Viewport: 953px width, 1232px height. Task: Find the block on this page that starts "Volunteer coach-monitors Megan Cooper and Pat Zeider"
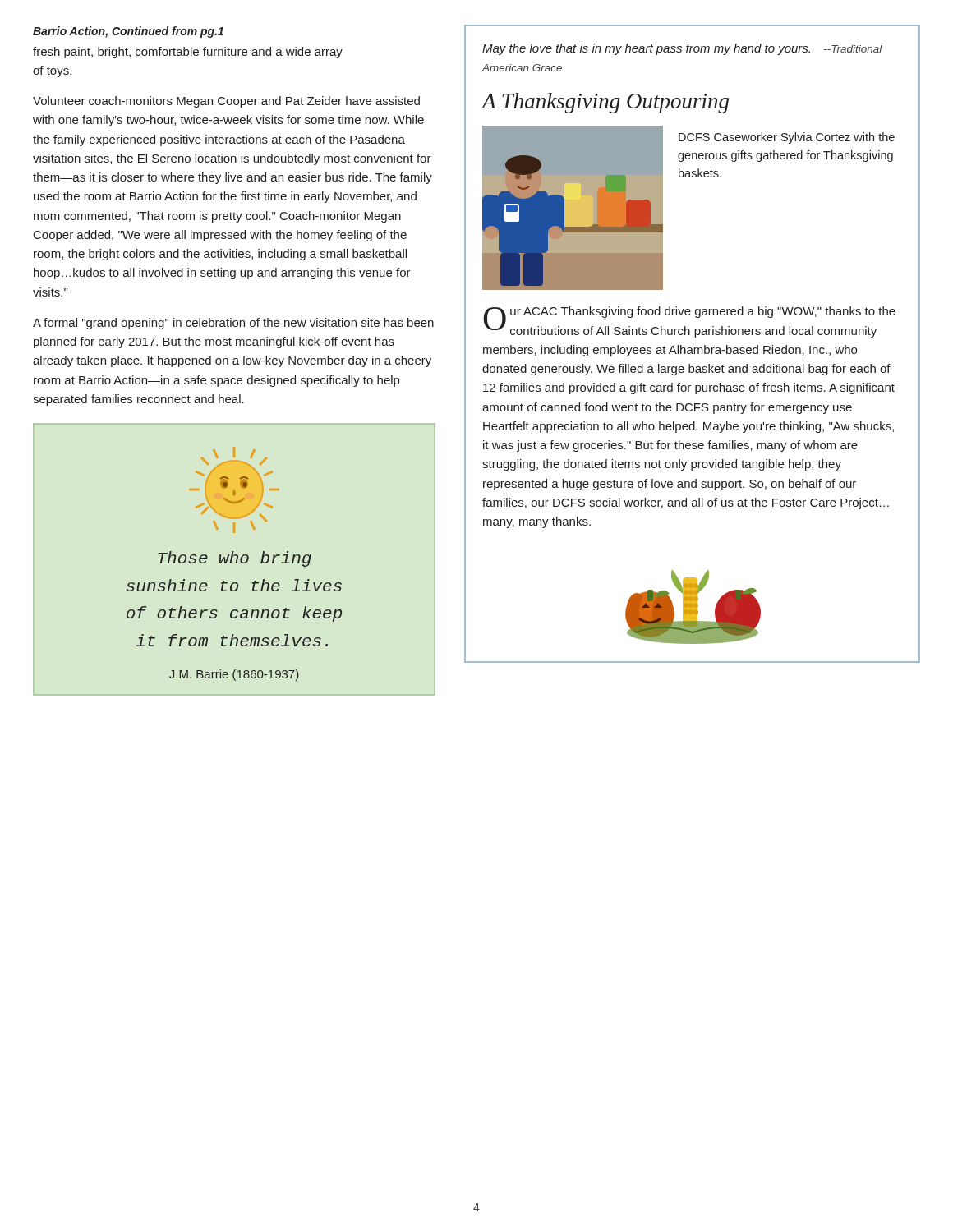tap(232, 196)
